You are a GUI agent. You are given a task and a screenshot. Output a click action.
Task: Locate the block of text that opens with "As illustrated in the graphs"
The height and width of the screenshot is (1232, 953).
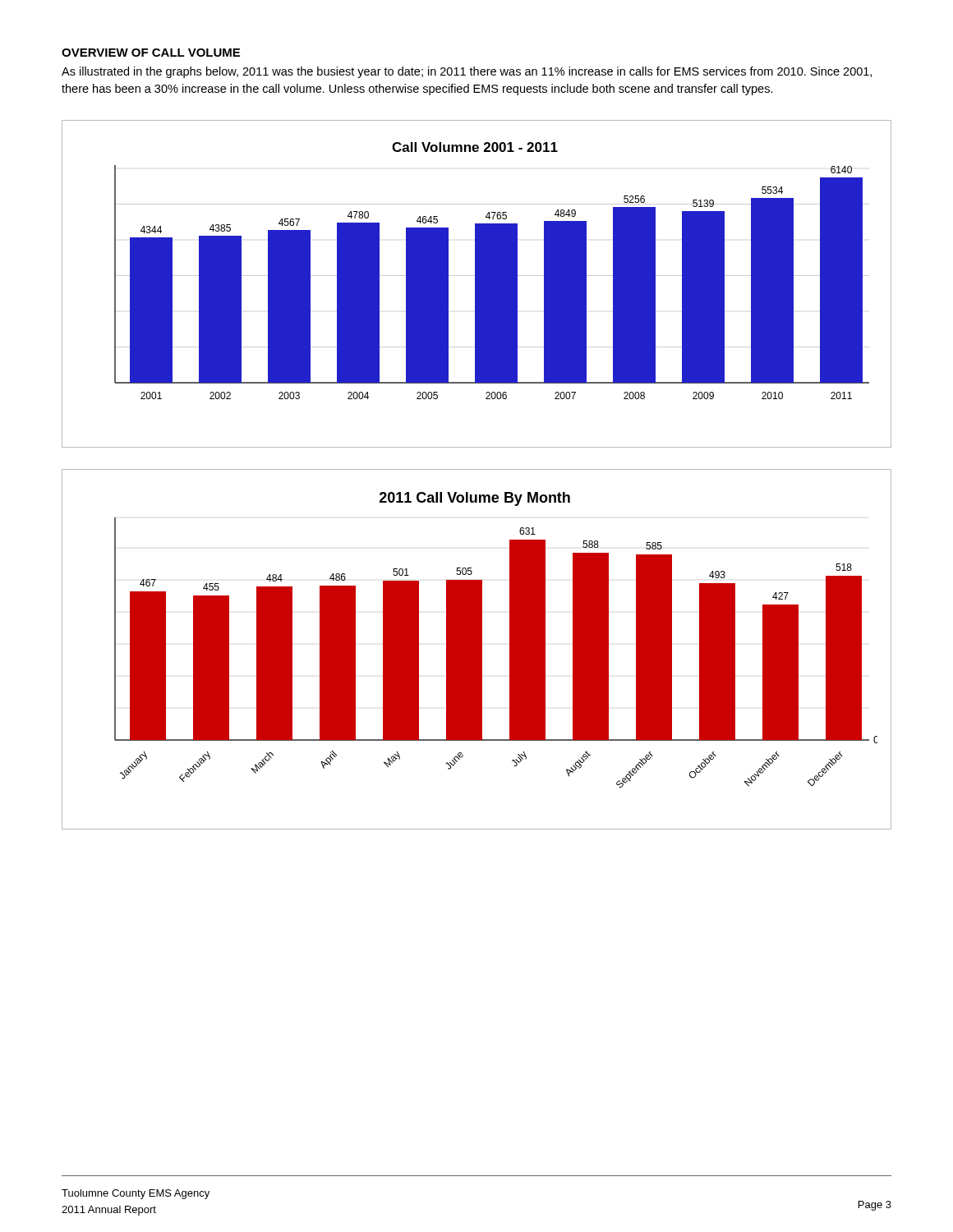[467, 80]
